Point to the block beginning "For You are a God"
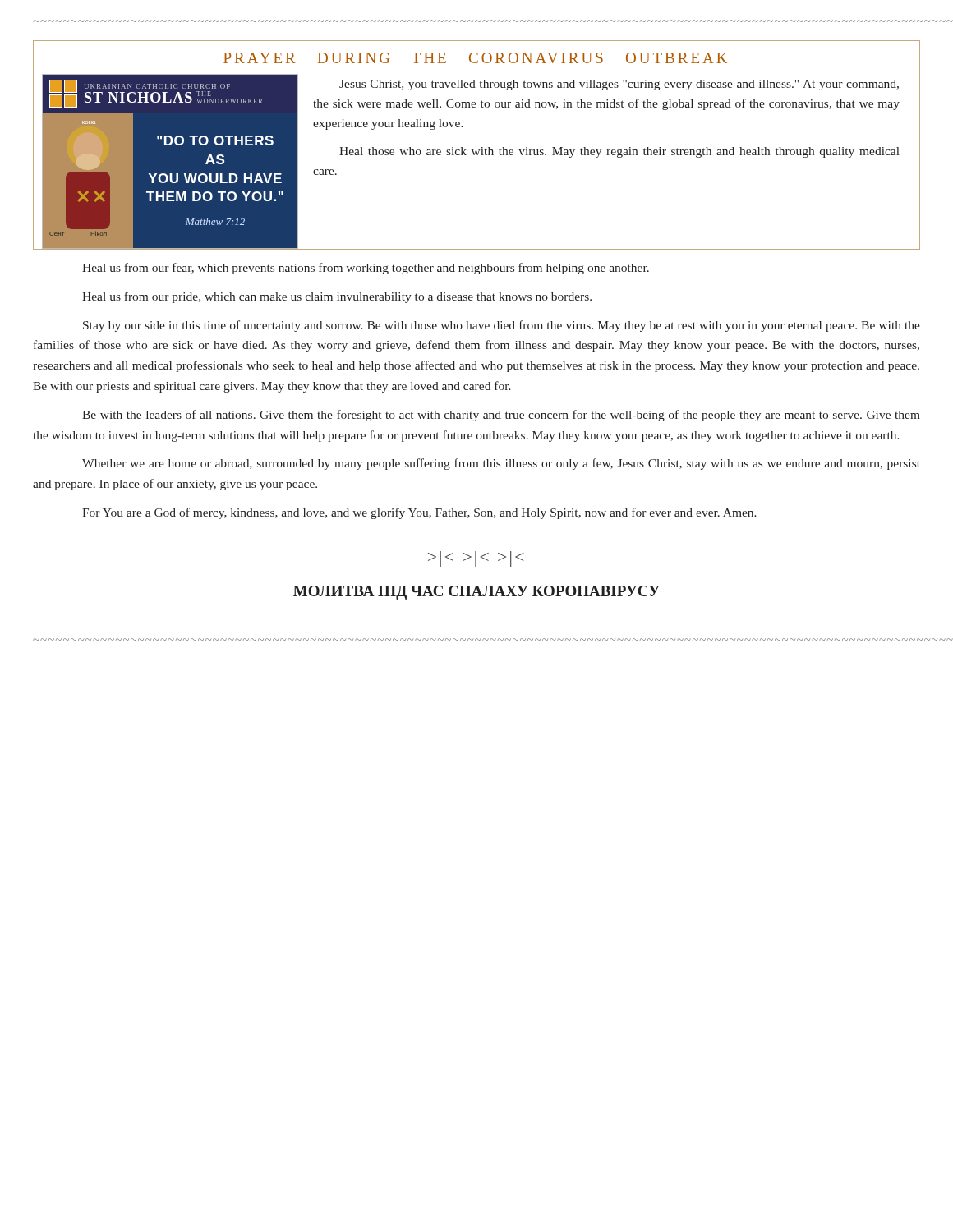This screenshot has width=953, height=1232. 420,512
